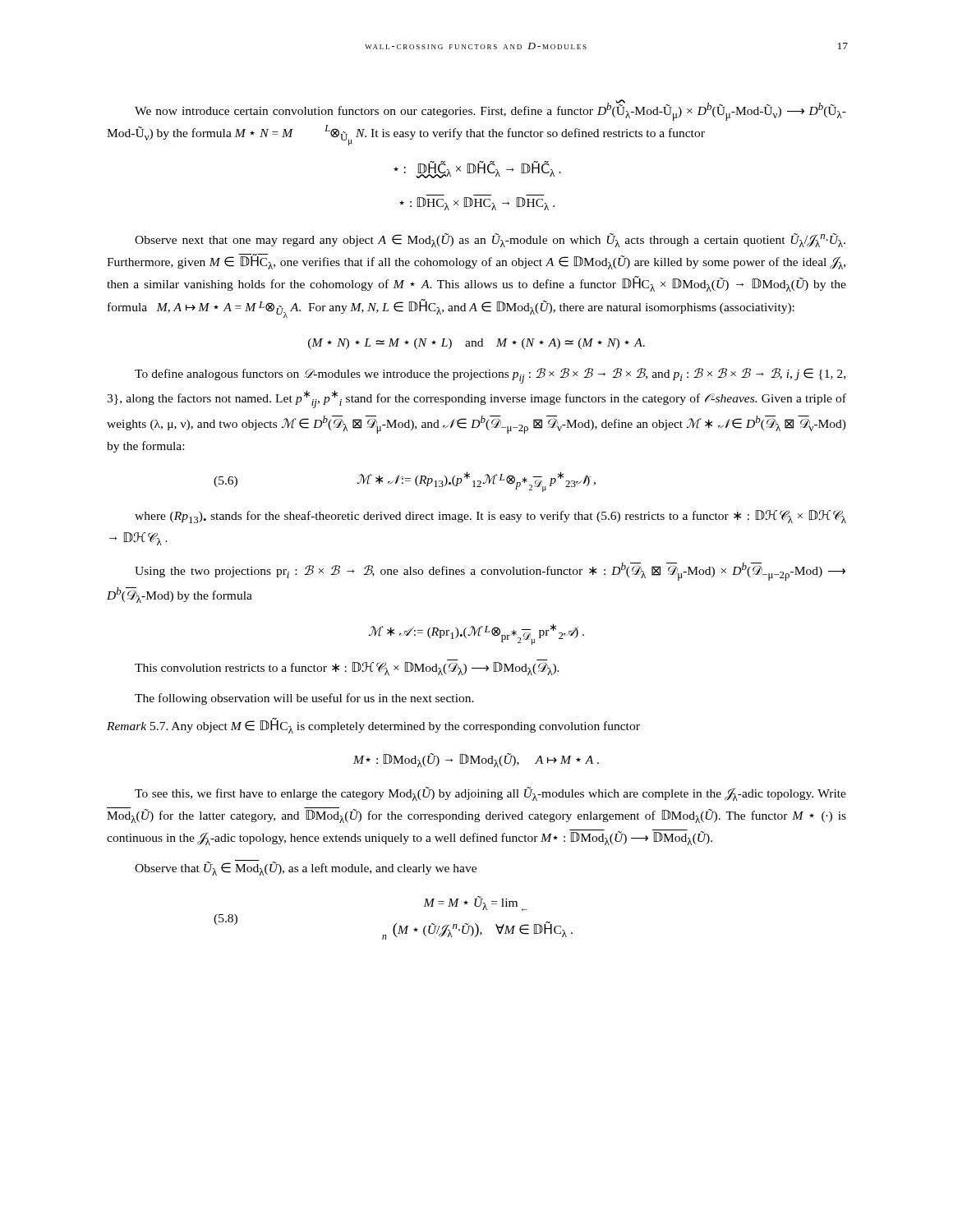Locate the element starting "Remark 5.7. Any object"

tap(373, 727)
